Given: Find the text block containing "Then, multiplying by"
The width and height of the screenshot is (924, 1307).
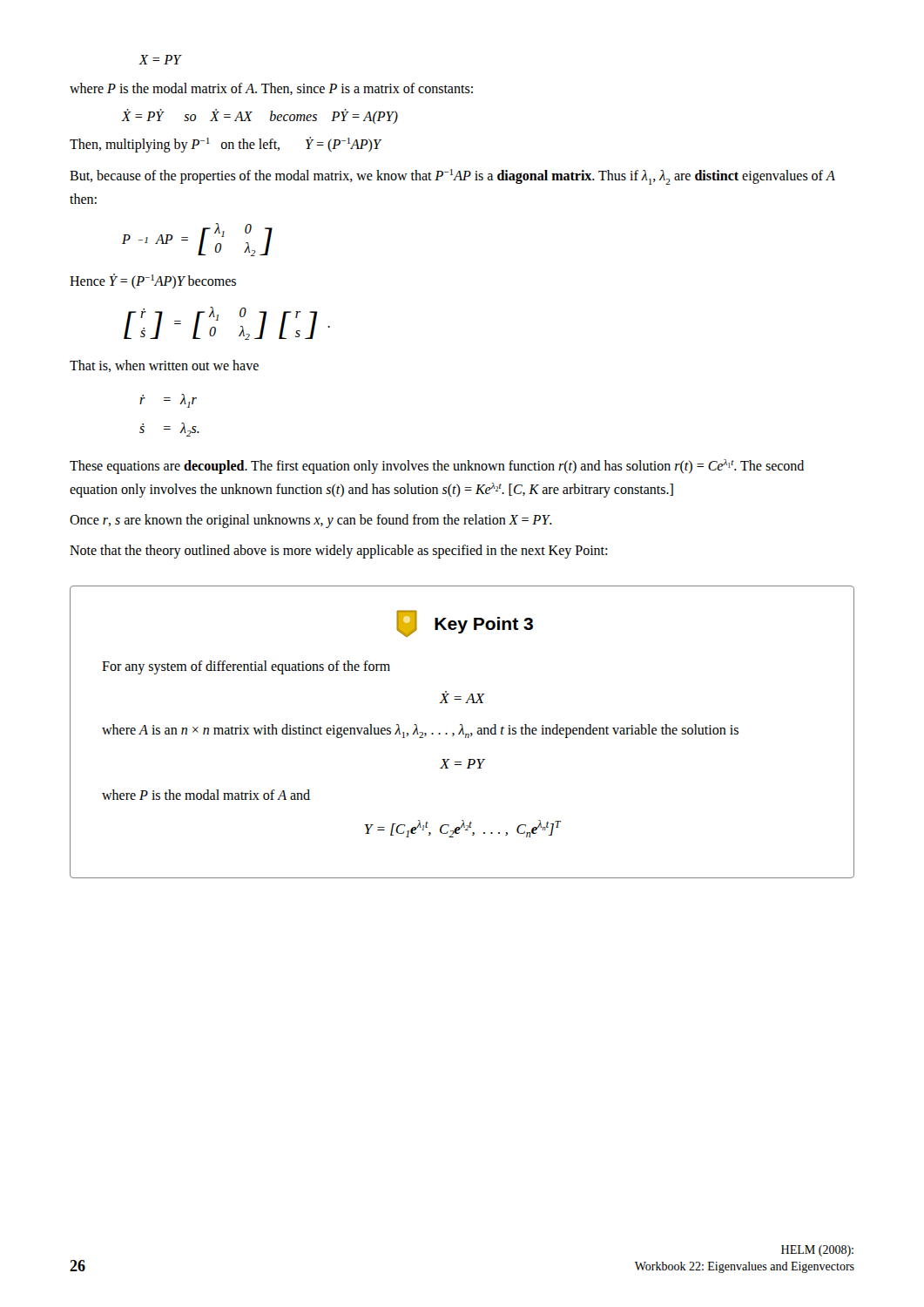Looking at the screenshot, I should tap(225, 143).
